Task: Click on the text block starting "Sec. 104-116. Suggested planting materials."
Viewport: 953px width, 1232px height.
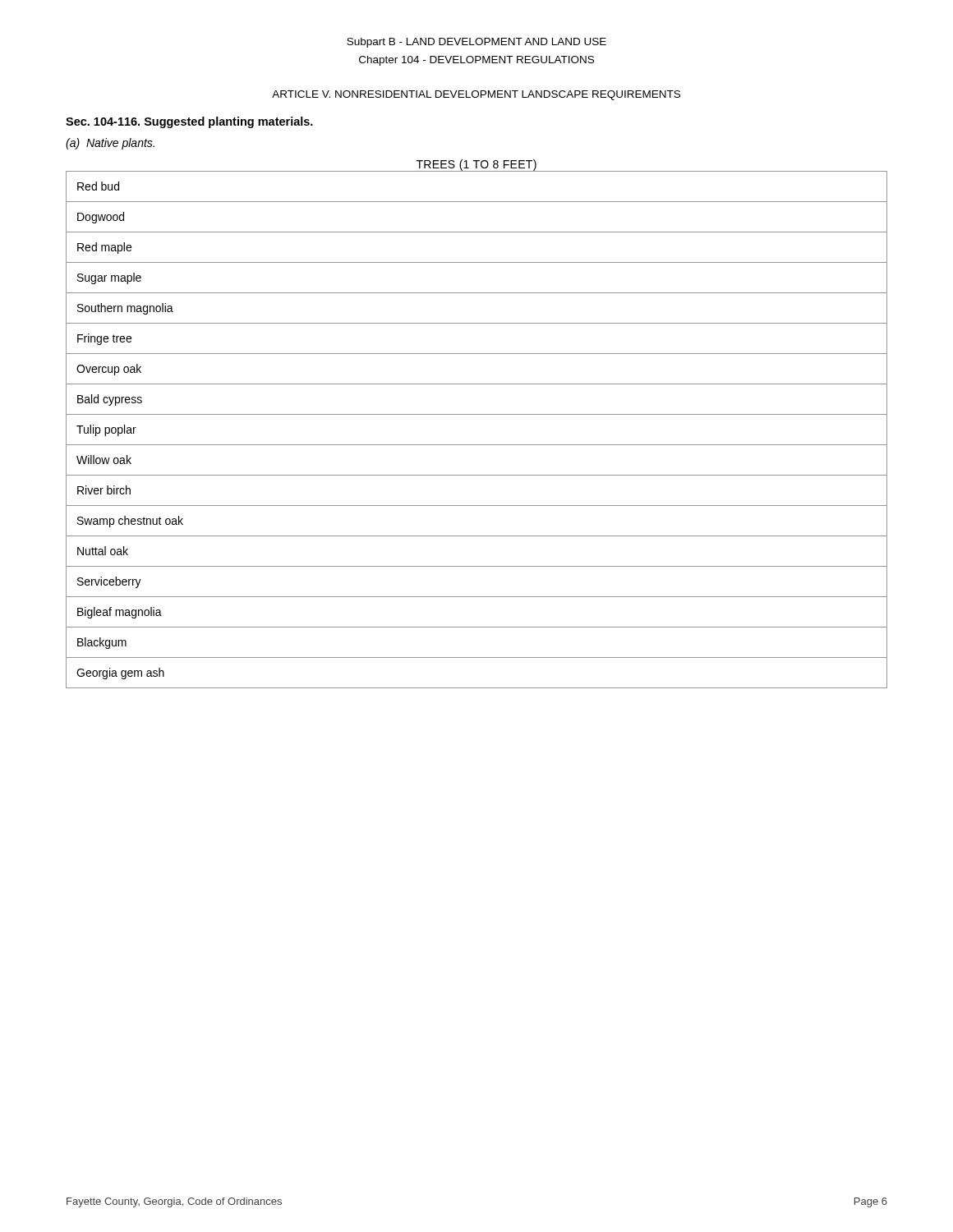Action: [x=190, y=122]
